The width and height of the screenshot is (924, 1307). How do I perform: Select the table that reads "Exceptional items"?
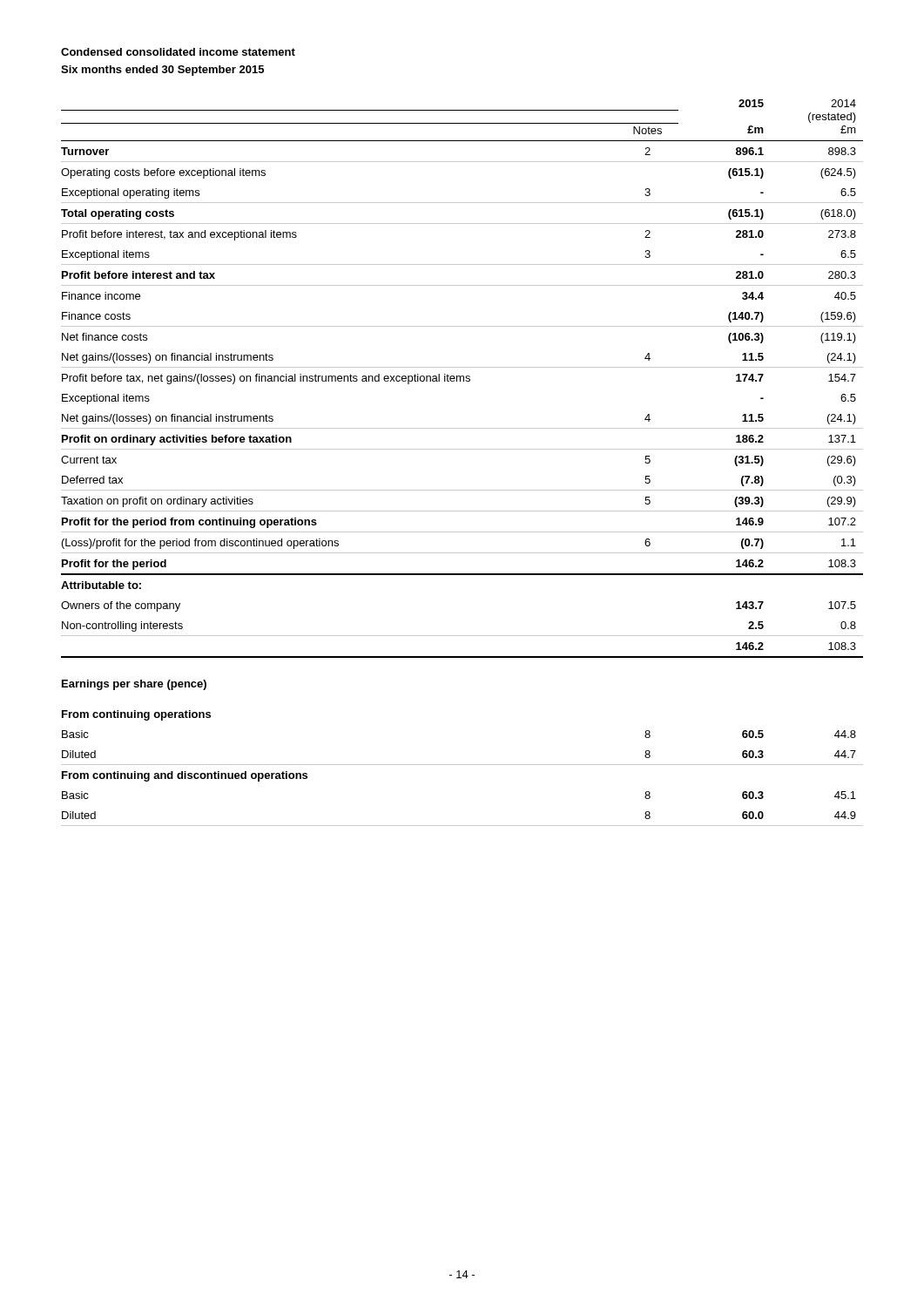tap(462, 459)
